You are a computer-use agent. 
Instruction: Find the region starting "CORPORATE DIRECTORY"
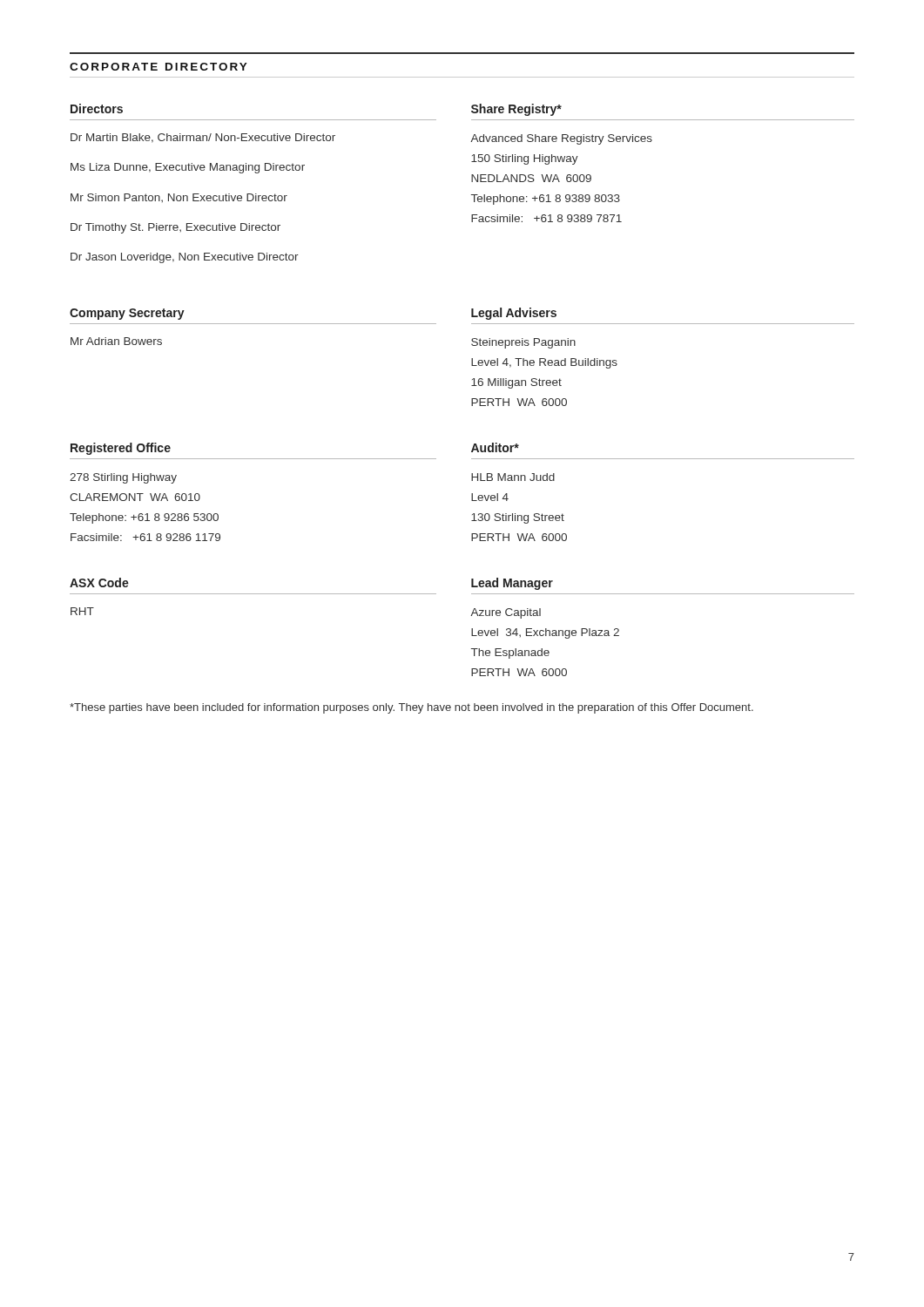click(159, 67)
